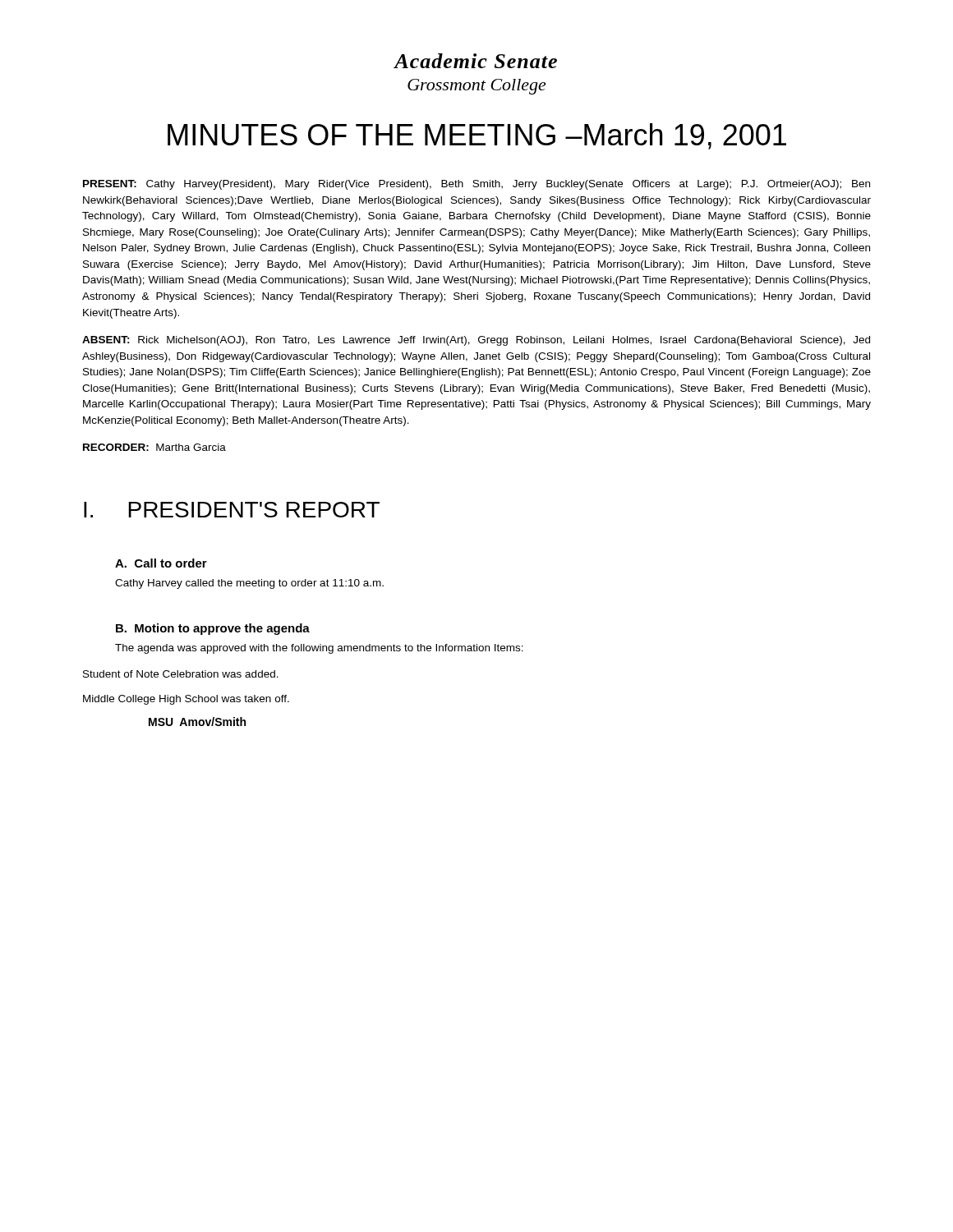Image resolution: width=953 pixels, height=1232 pixels.
Task: Click the passage that begins "Cathy Harvey called the meeting to"
Action: pos(250,583)
